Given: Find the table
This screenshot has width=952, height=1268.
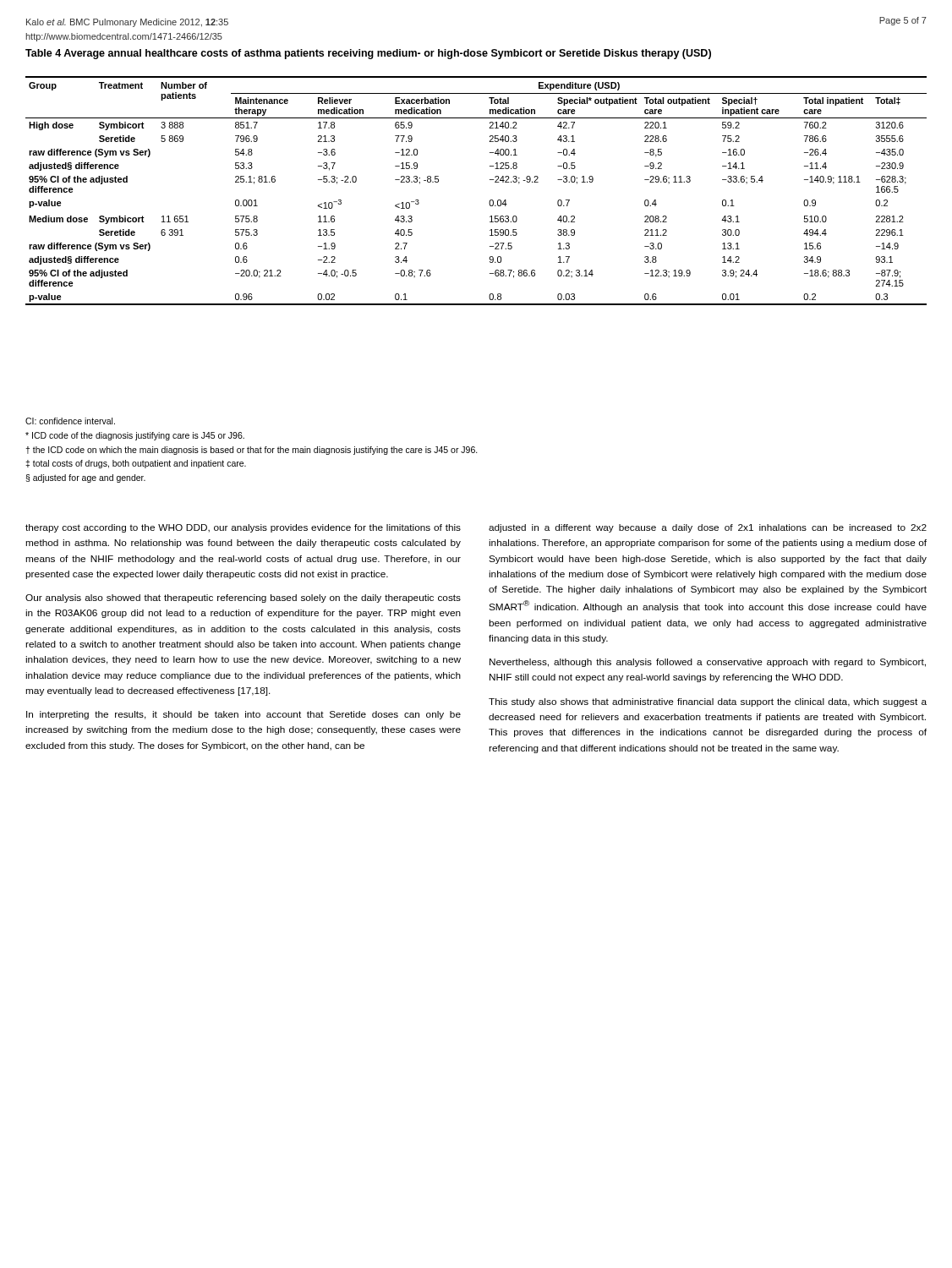Looking at the screenshot, I should (x=476, y=190).
